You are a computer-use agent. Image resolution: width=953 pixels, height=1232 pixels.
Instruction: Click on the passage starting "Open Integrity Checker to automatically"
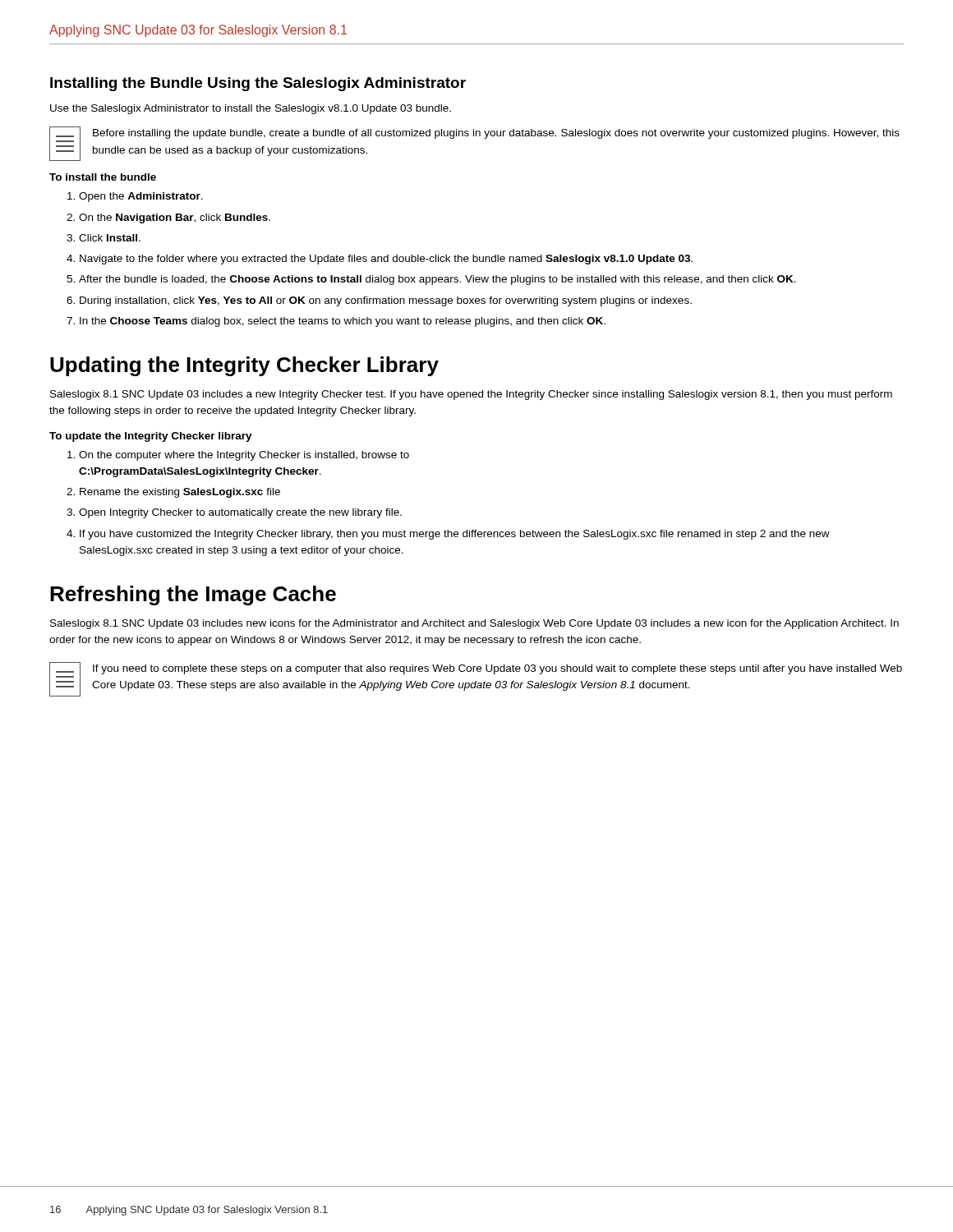241,512
